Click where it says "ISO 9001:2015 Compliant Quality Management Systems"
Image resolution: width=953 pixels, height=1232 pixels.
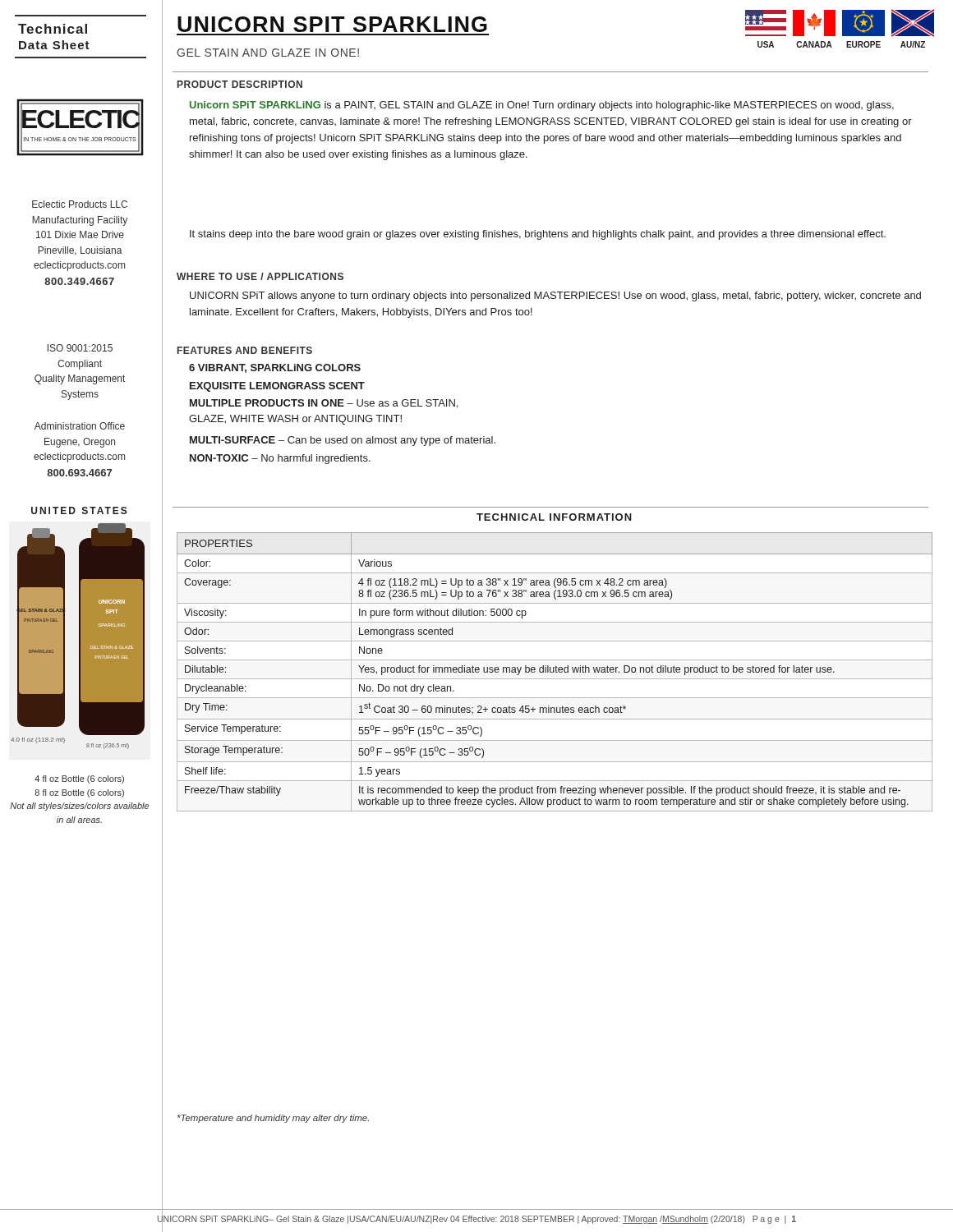[80, 371]
